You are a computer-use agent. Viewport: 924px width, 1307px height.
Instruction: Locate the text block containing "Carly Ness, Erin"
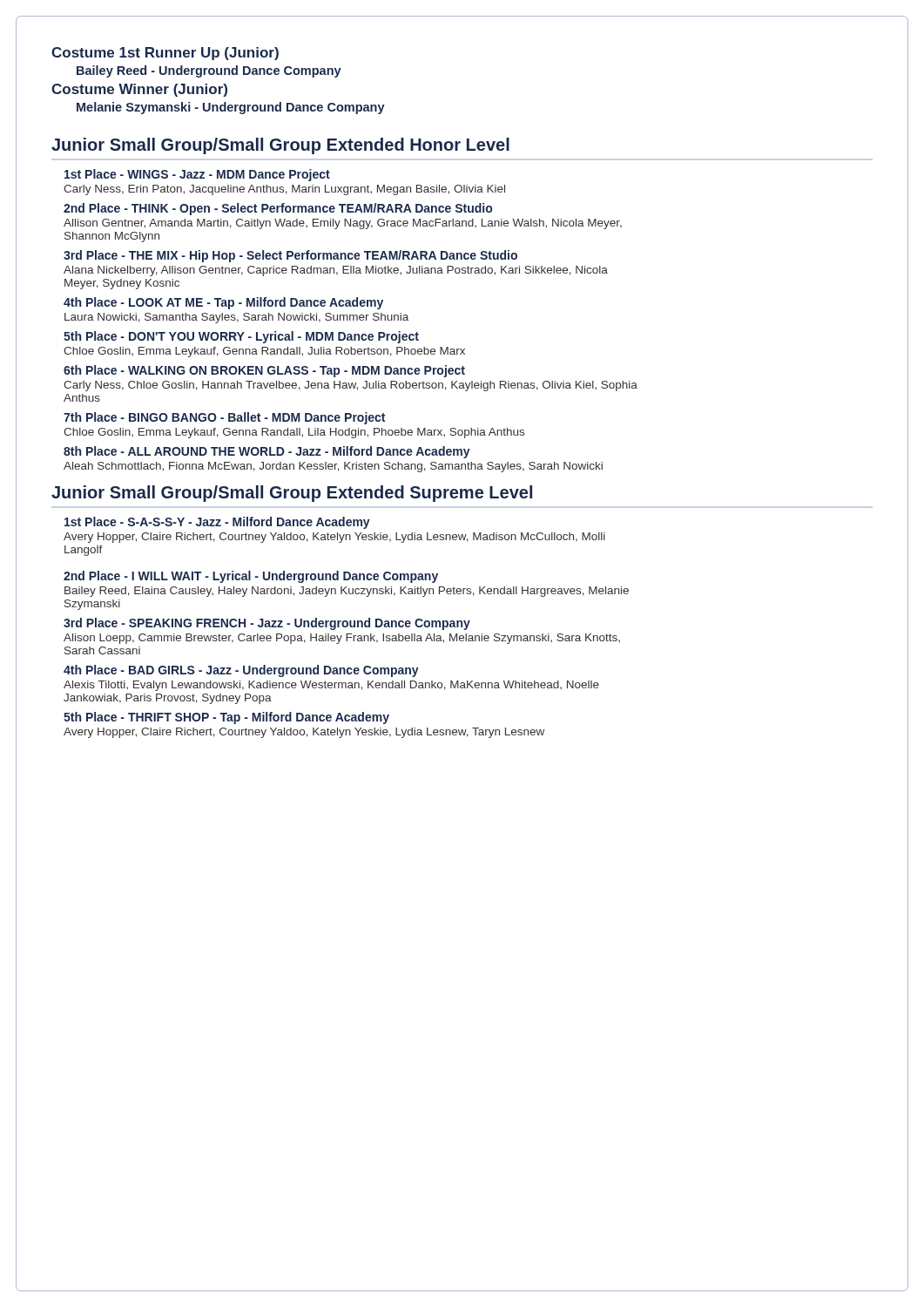tap(285, 189)
